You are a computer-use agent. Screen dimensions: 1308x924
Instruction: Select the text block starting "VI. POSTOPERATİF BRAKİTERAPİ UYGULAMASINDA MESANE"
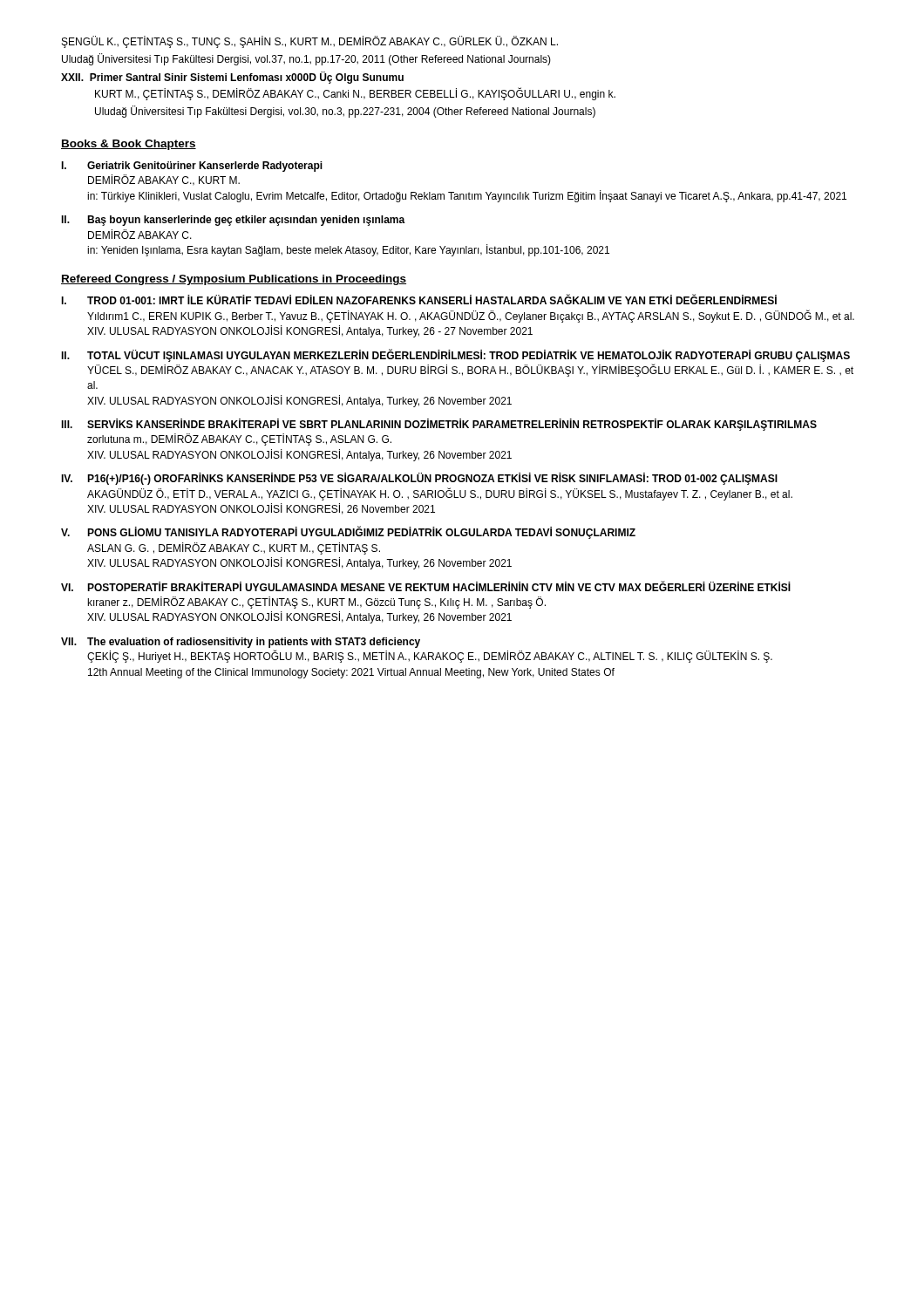tap(426, 603)
